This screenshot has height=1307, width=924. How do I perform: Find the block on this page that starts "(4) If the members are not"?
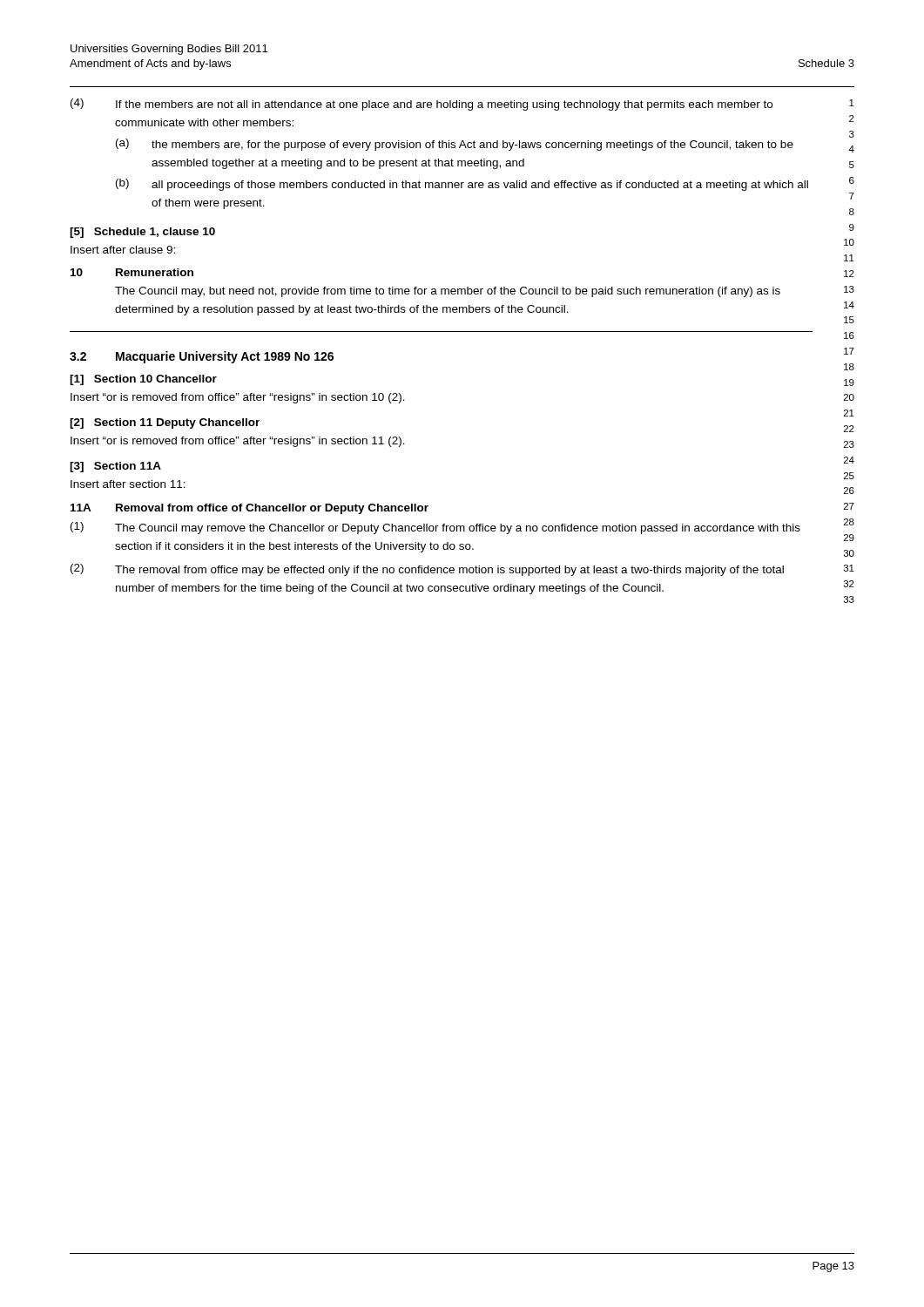[x=441, y=154]
